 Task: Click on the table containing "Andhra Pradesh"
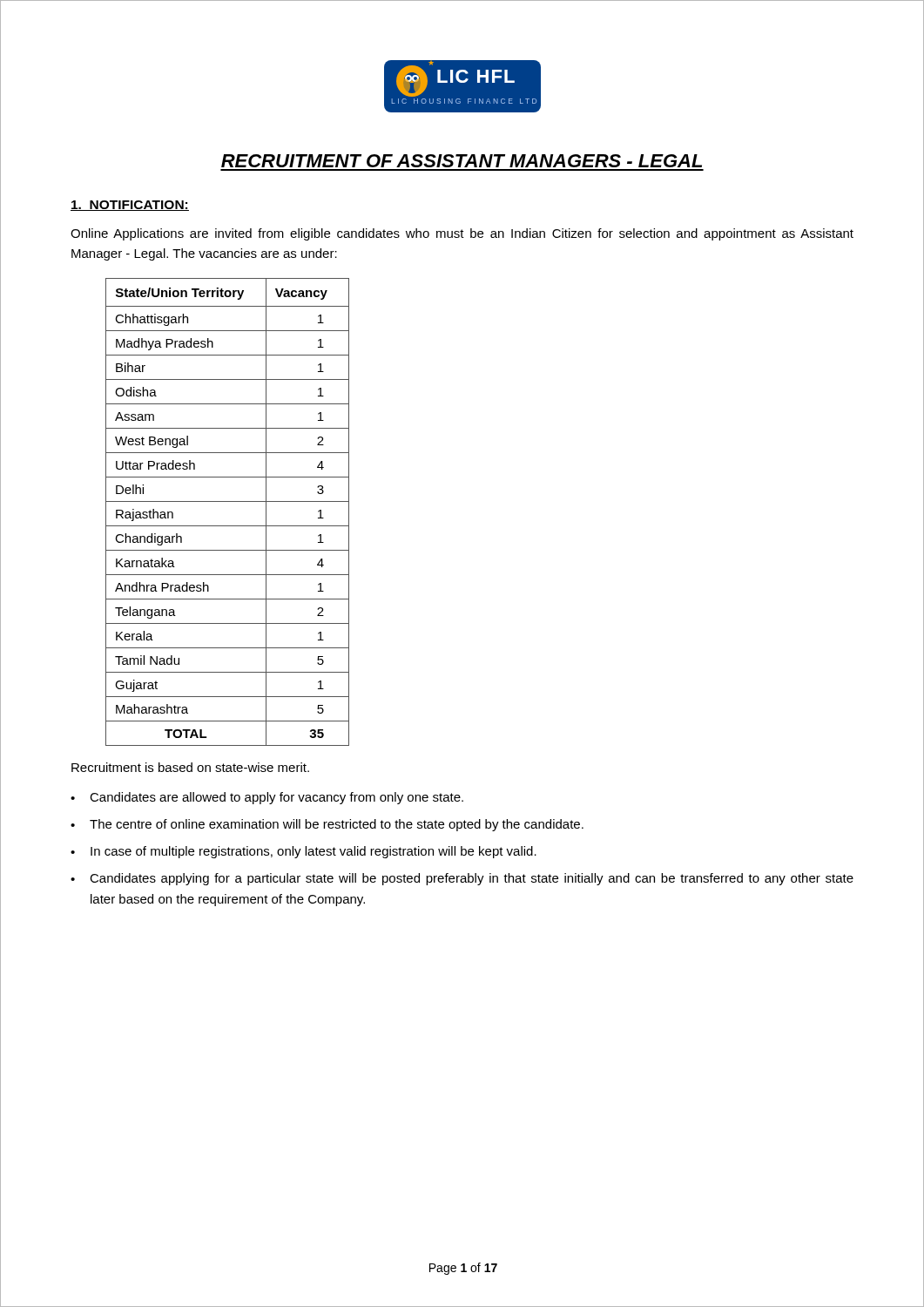click(x=479, y=511)
